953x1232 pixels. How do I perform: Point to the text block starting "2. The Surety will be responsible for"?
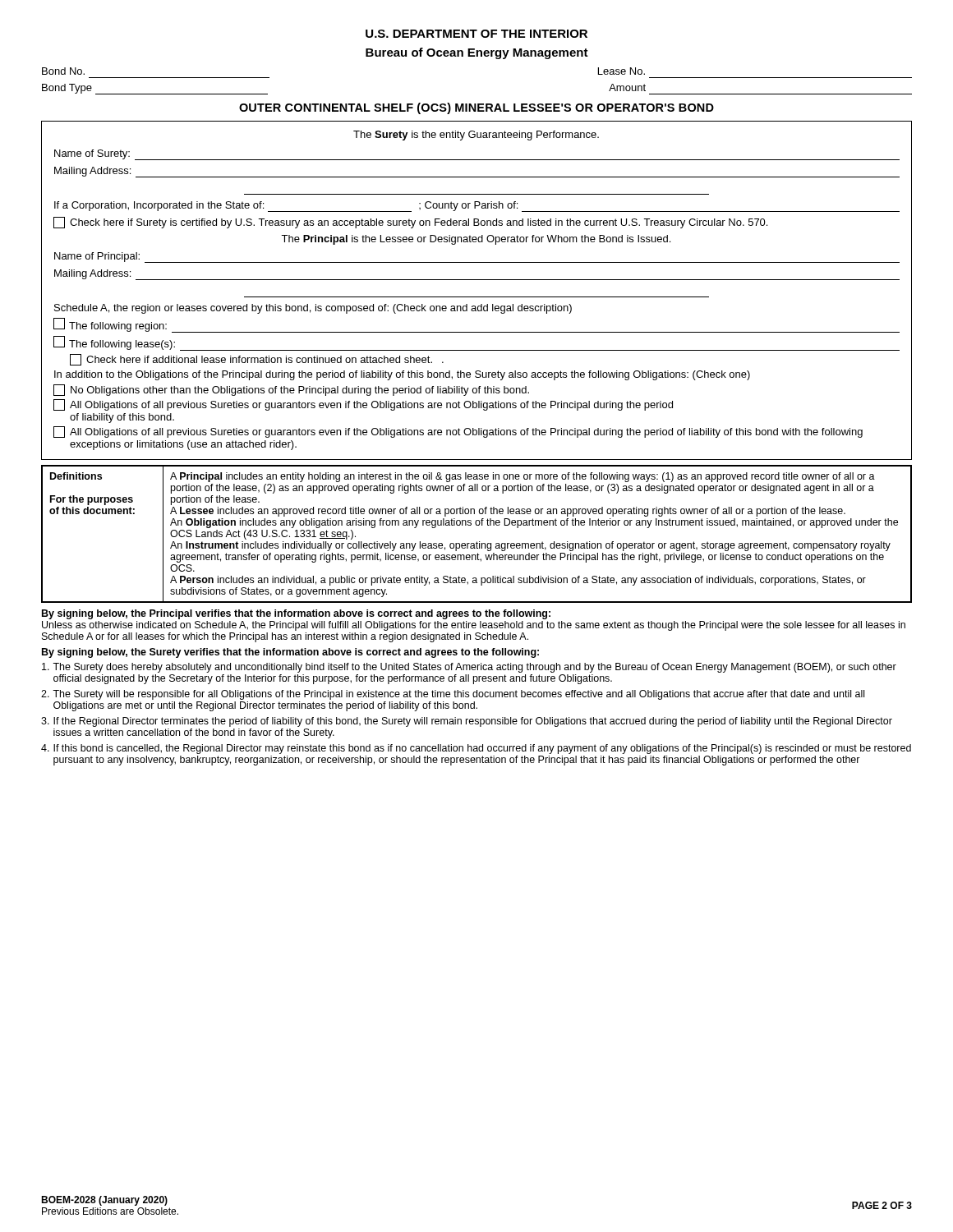476,700
